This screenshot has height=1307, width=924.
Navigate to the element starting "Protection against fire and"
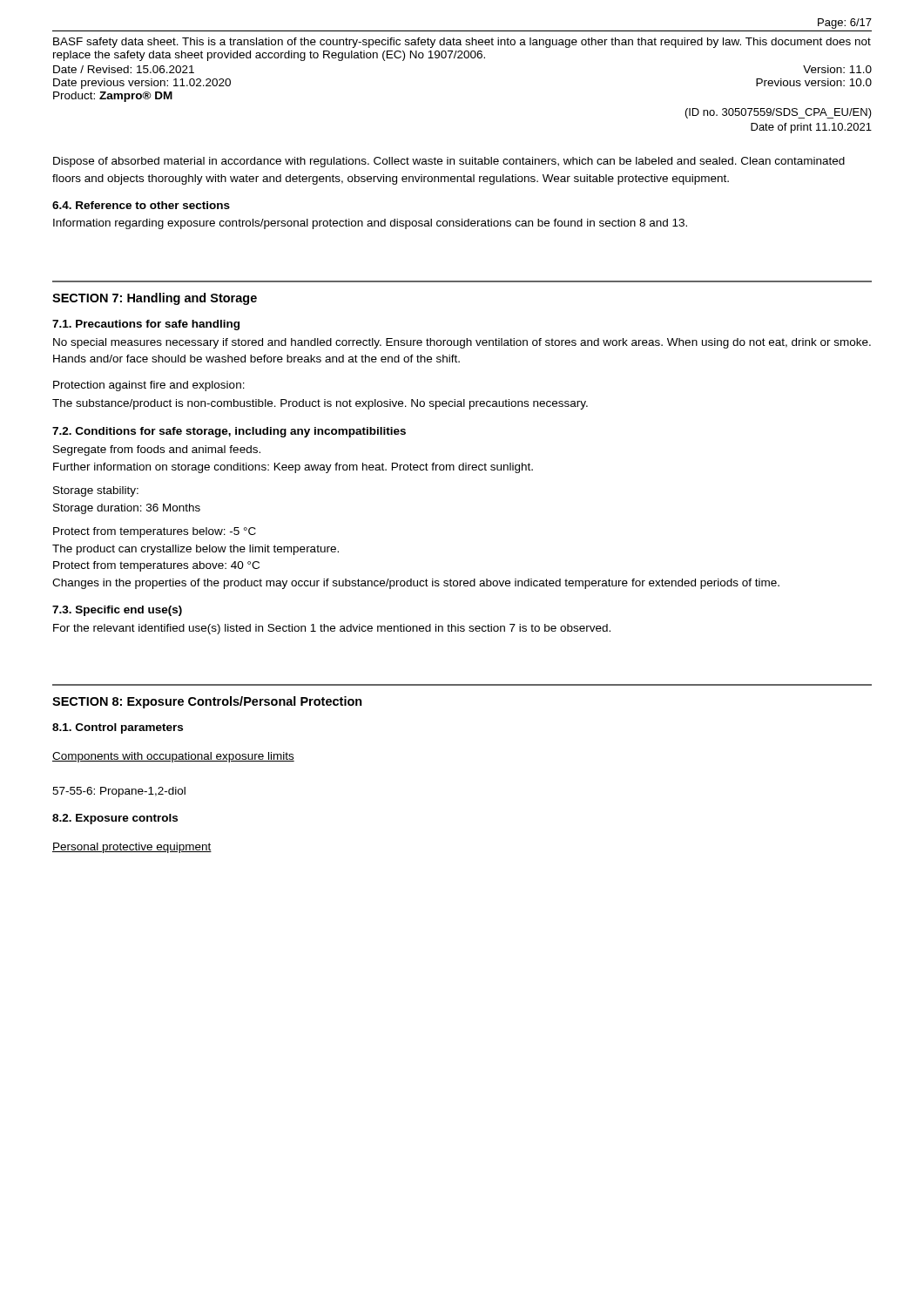462,393
